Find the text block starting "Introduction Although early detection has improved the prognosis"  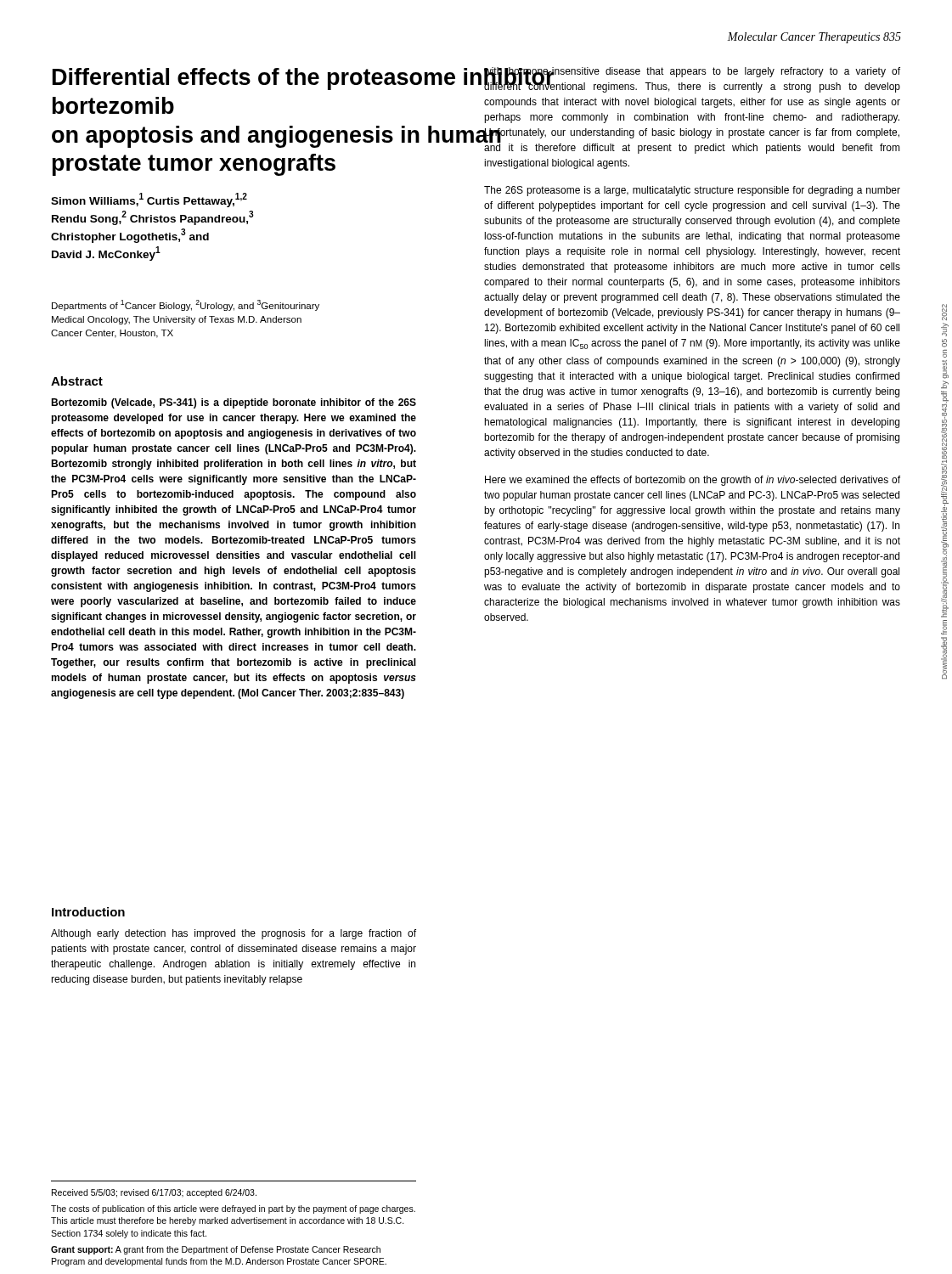pos(234,946)
